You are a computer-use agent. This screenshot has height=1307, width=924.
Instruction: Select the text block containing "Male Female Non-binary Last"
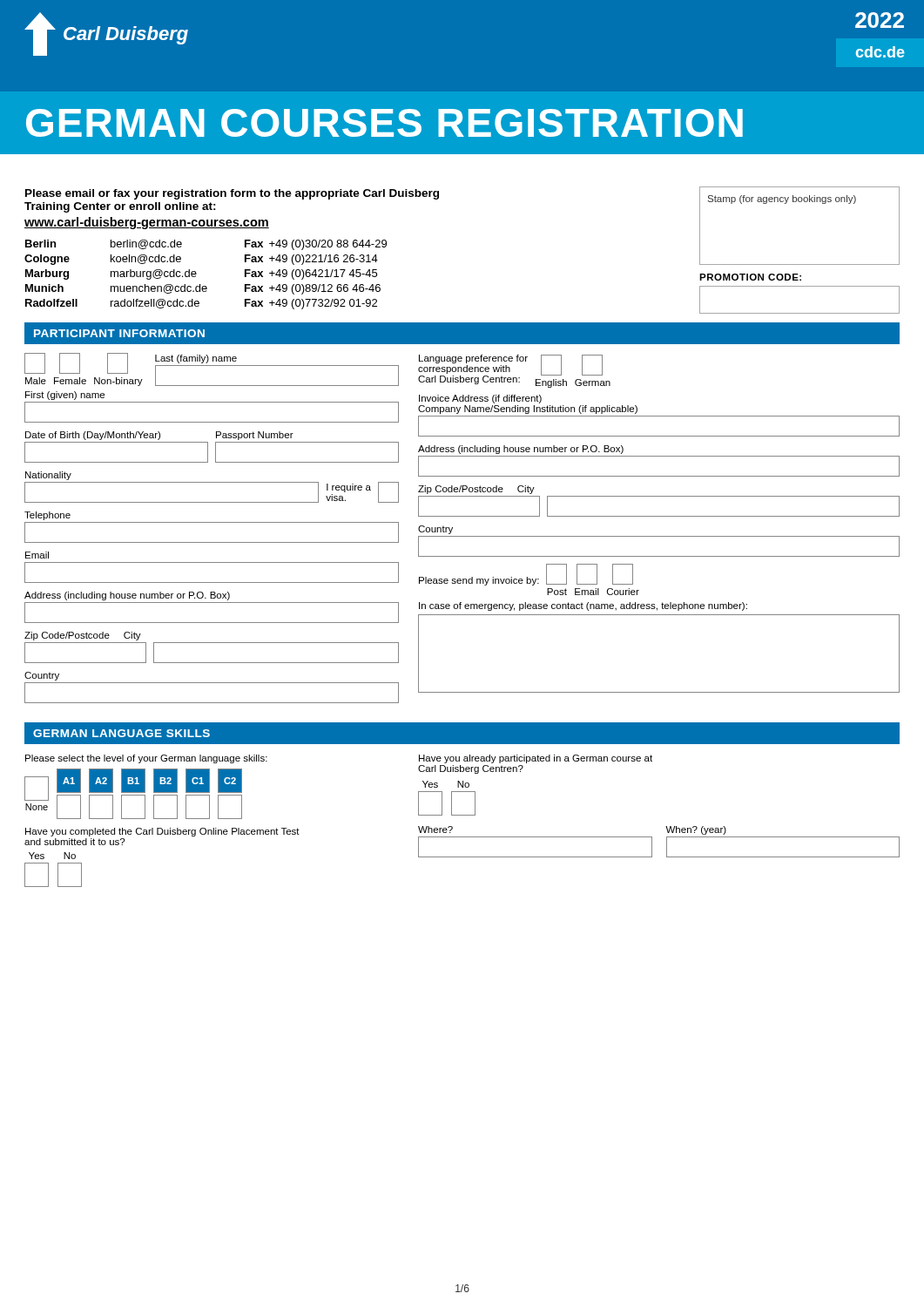coord(212,369)
